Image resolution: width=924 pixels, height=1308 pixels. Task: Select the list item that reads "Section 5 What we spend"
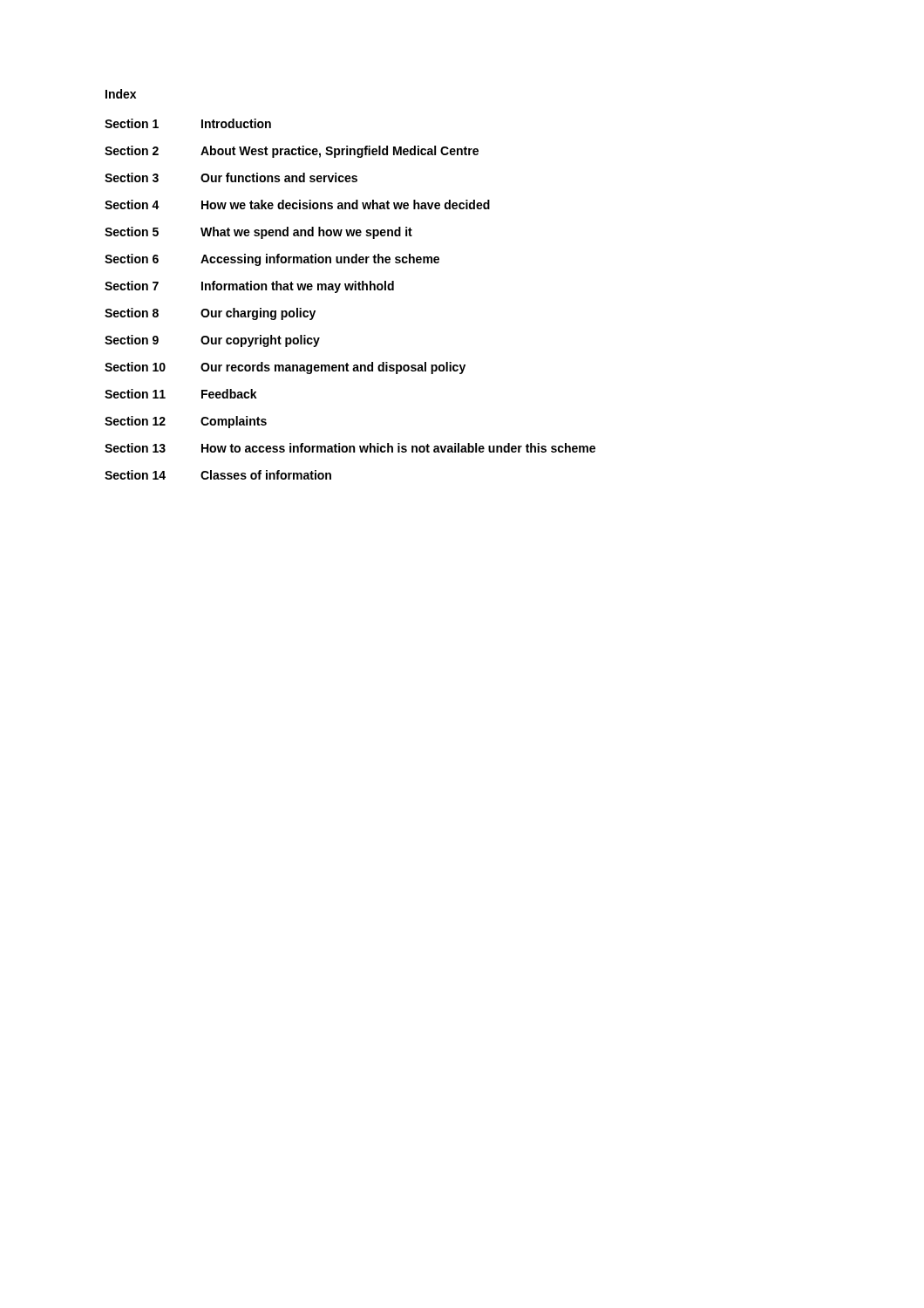pyautogui.click(x=258, y=232)
